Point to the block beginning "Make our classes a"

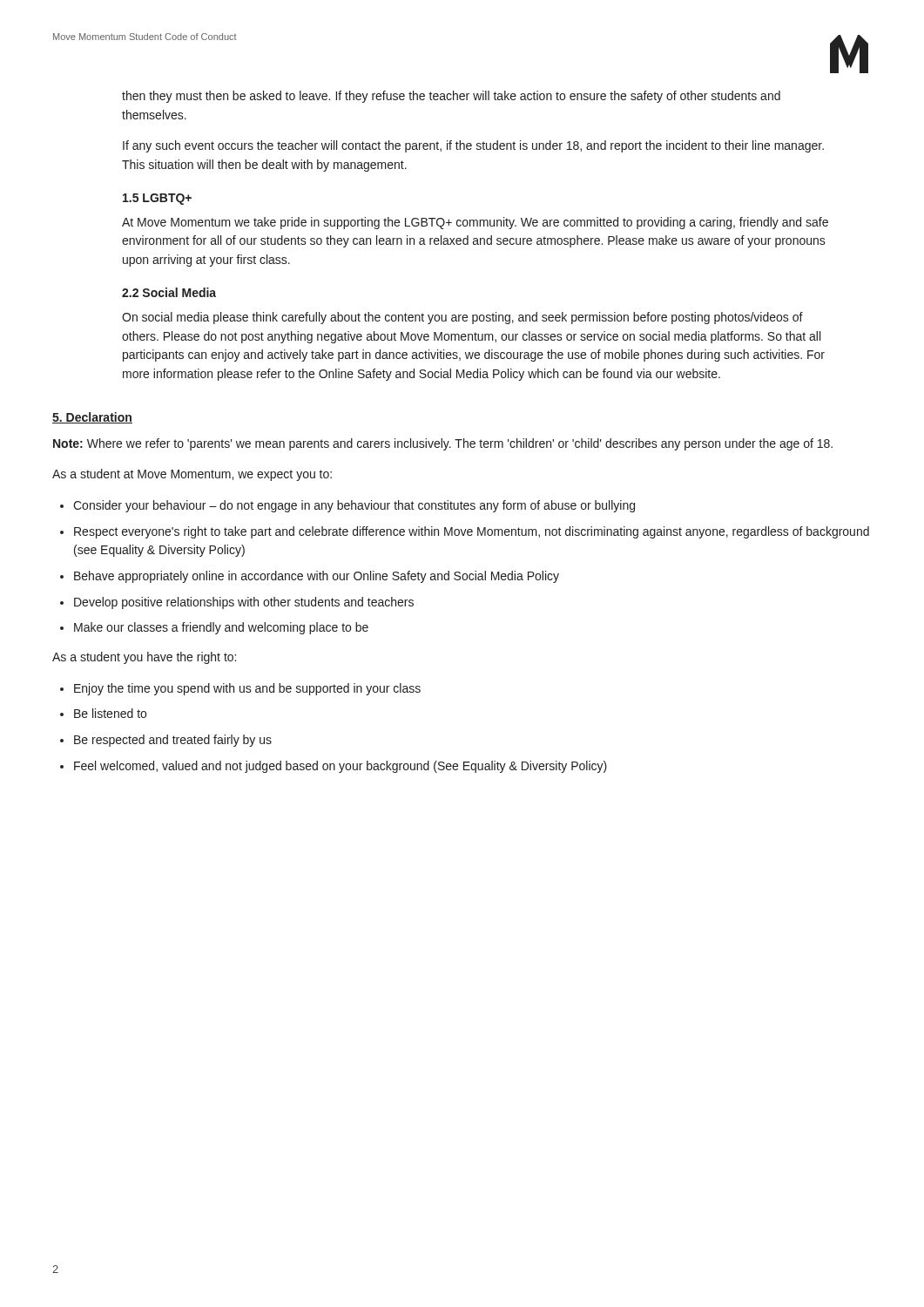221,628
